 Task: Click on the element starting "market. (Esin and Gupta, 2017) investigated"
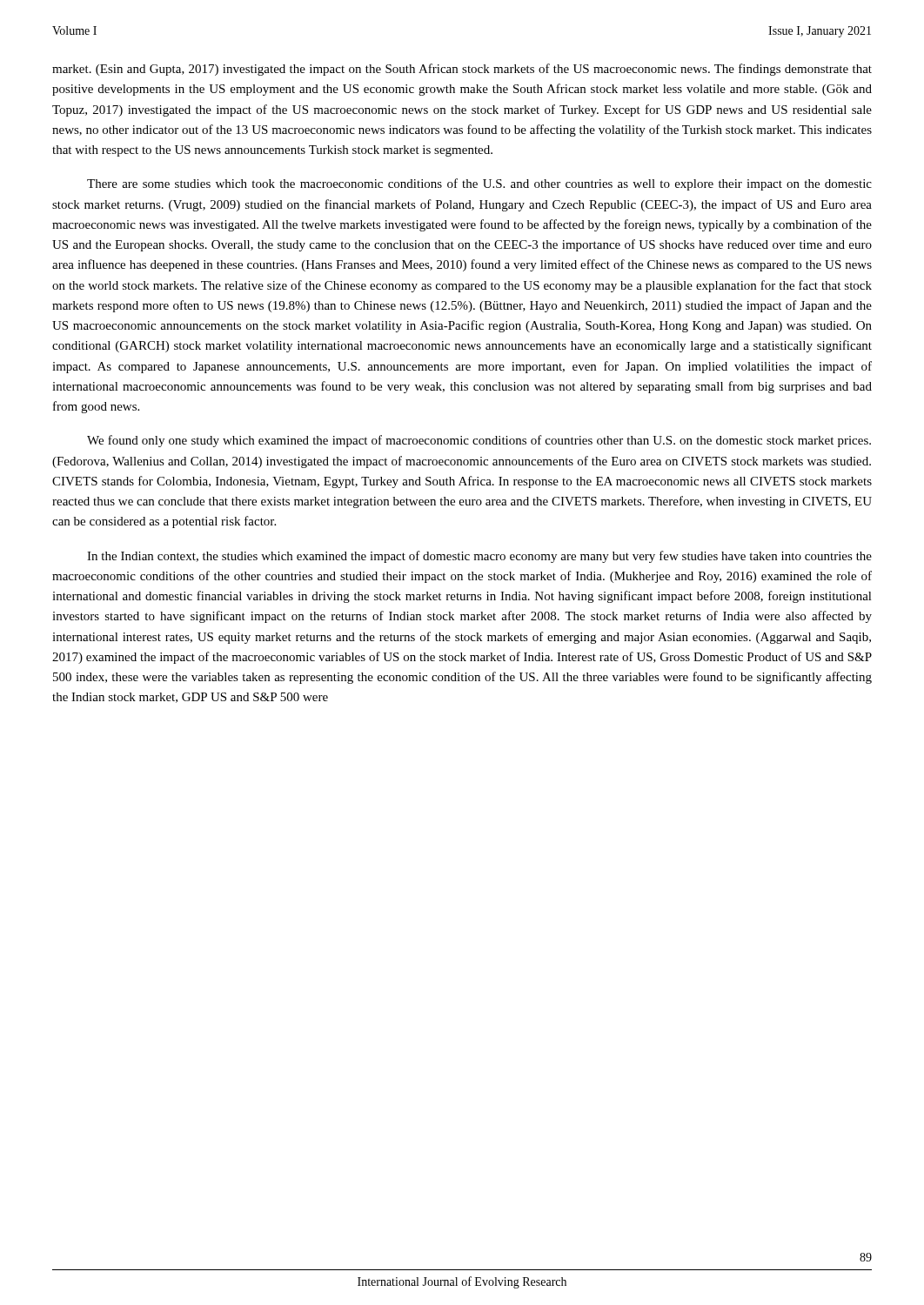tap(462, 109)
